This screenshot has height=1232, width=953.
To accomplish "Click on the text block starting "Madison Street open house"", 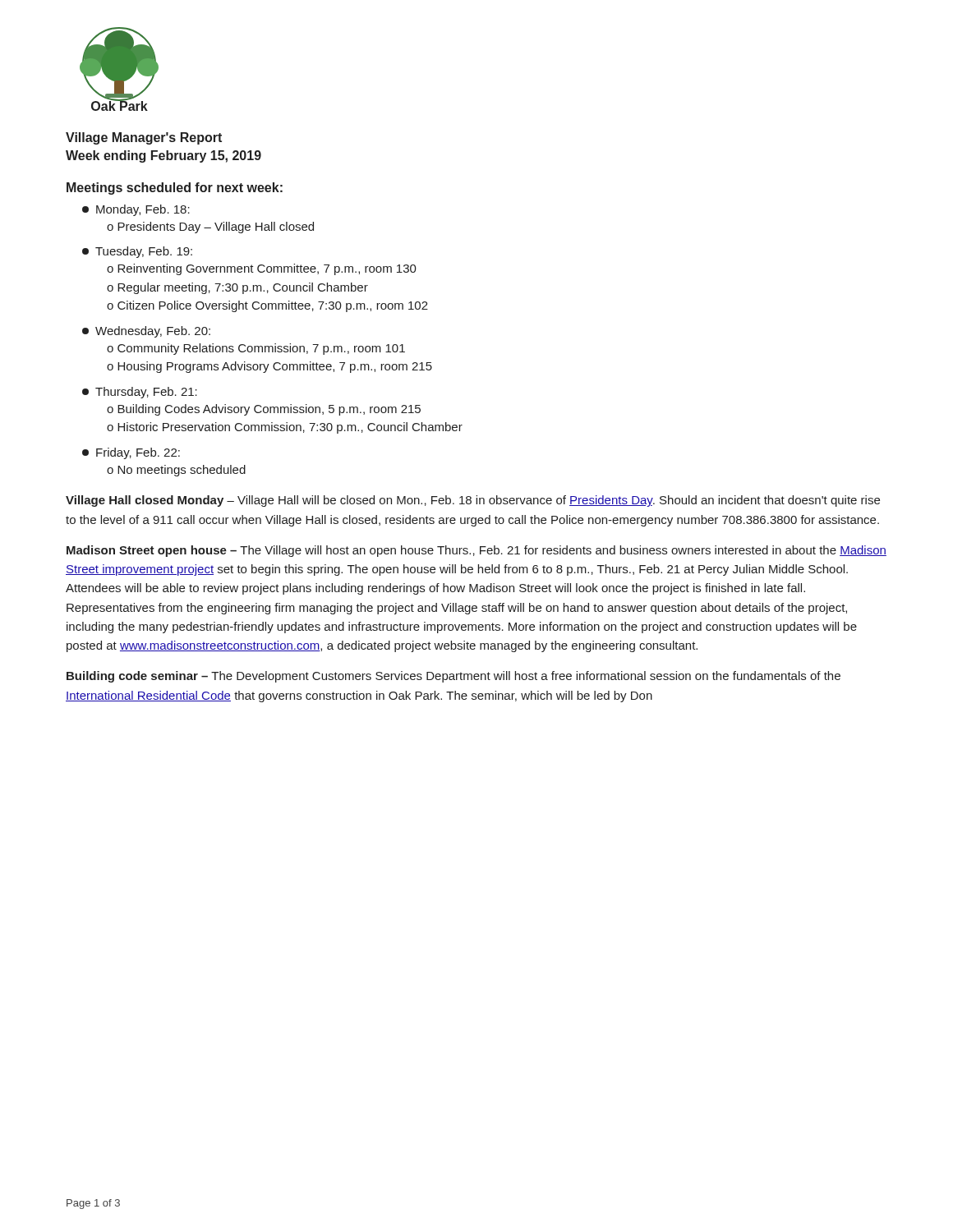I will (x=476, y=598).
